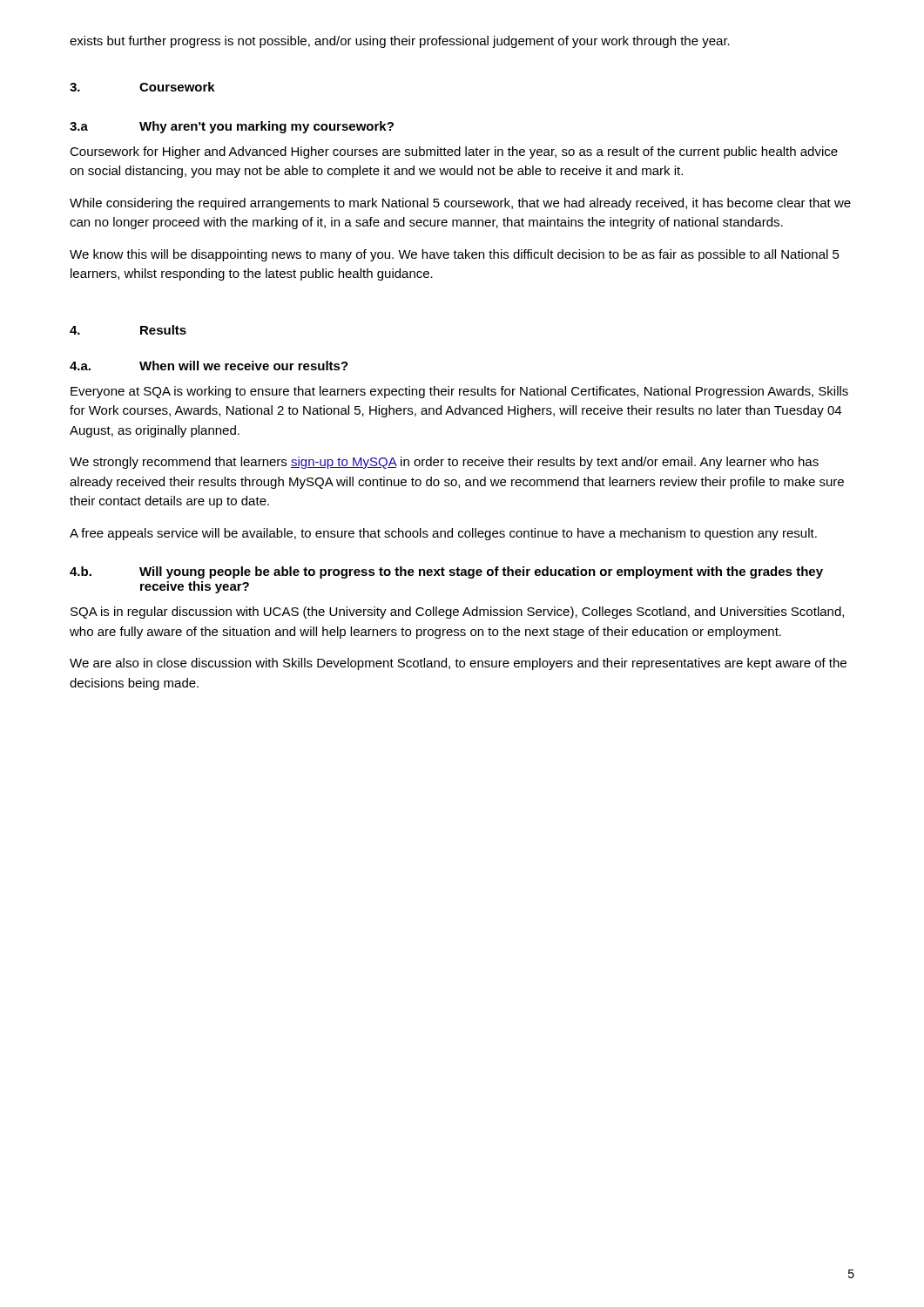924x1307 pixels.
Task: Locate the text block starting "3. Coursework"
Action: [x=142, y=86]
